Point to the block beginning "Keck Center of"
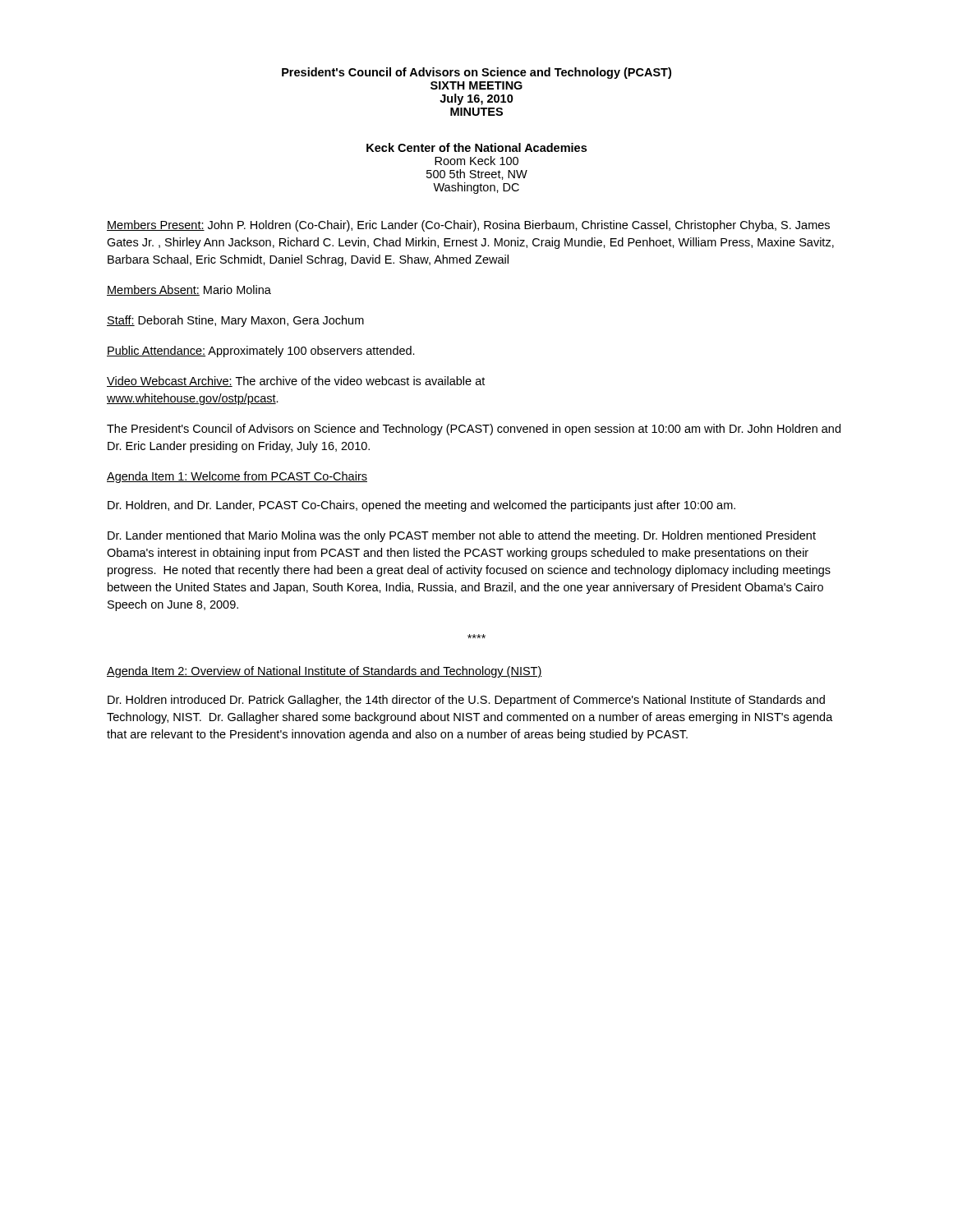953x1232 pixels. point(476,168)
